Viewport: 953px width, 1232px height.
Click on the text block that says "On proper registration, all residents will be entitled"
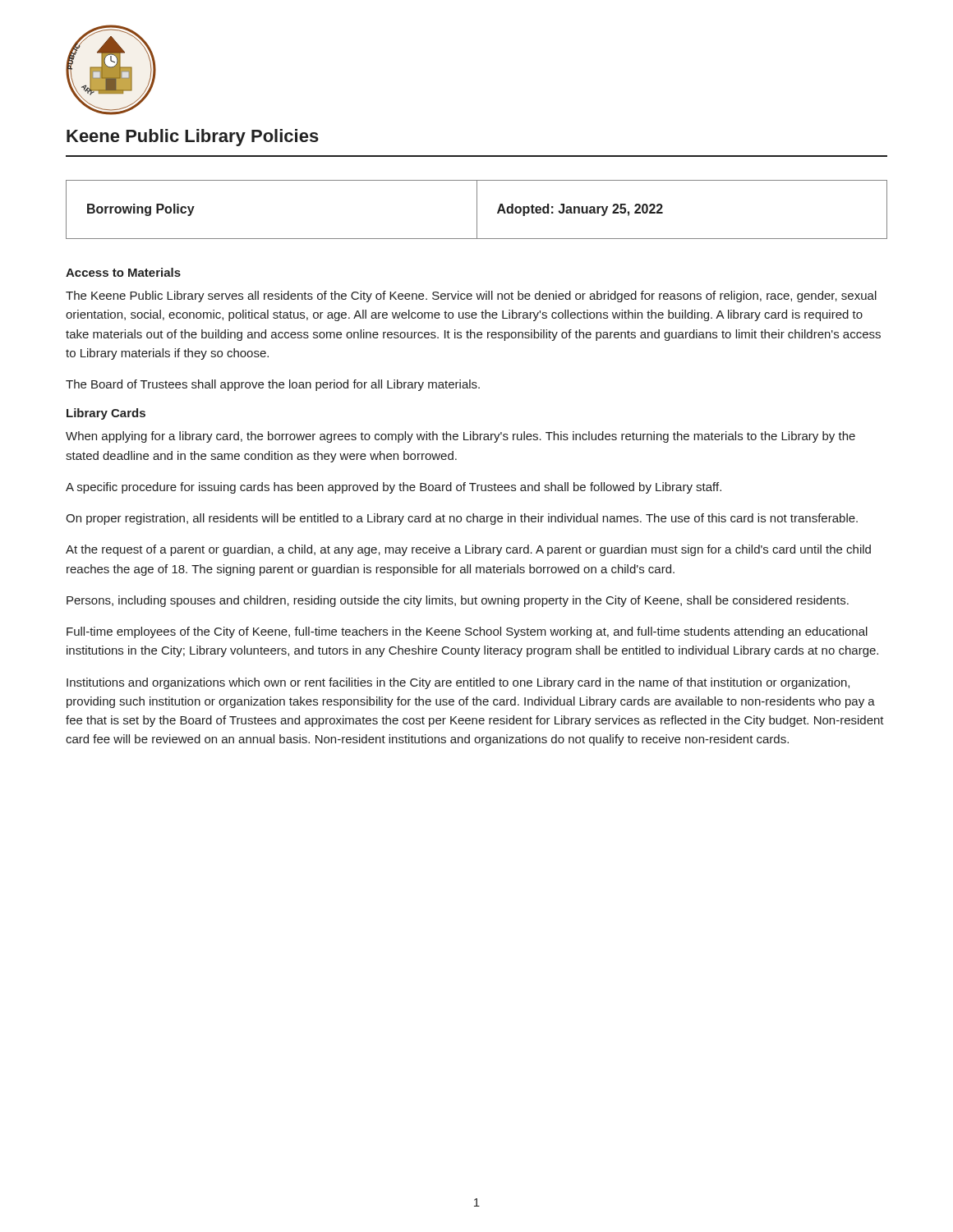[x=462, y=518]
